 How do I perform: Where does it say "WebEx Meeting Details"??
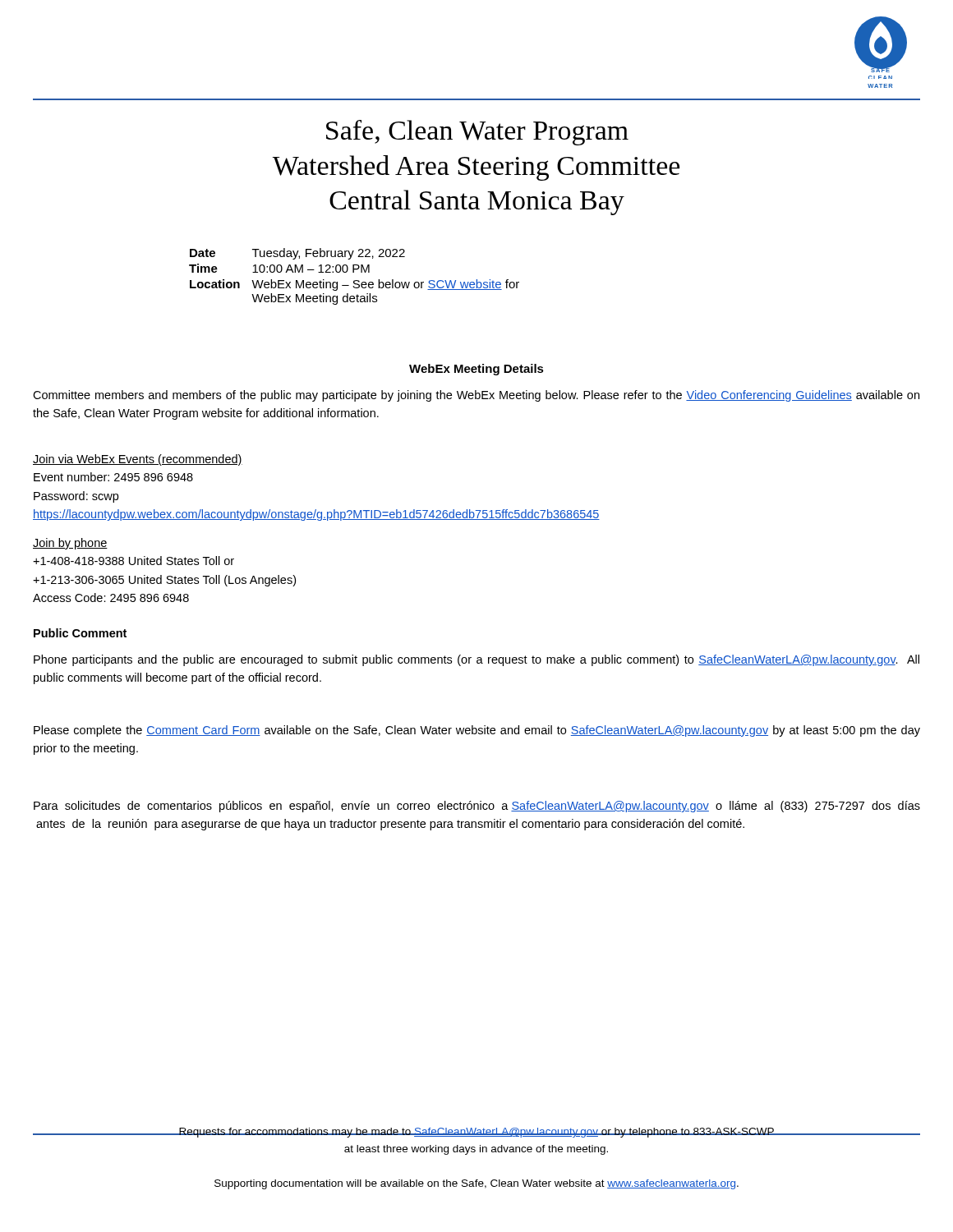coord(476,368)
